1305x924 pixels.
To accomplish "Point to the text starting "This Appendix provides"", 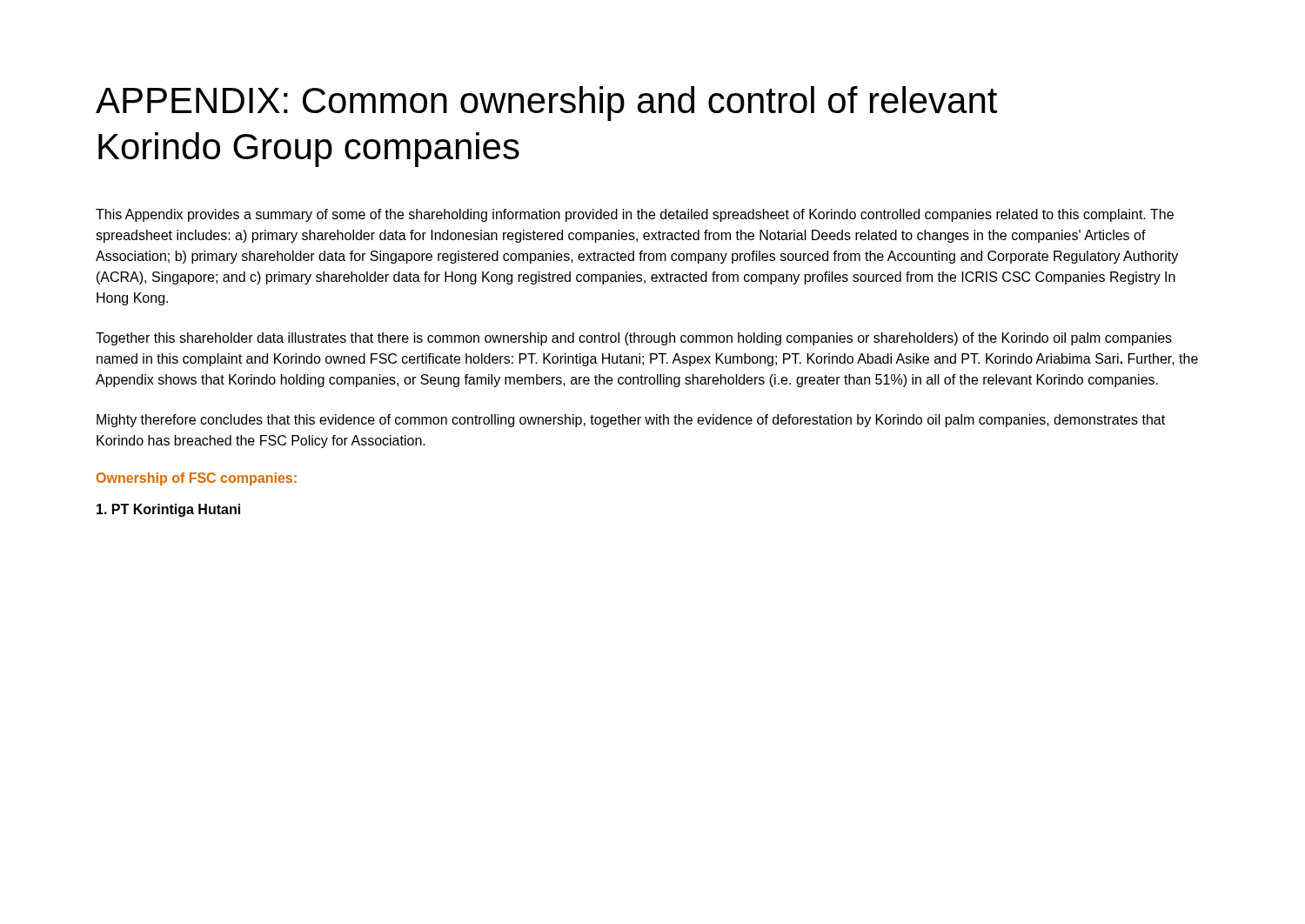I will [637, 256].
